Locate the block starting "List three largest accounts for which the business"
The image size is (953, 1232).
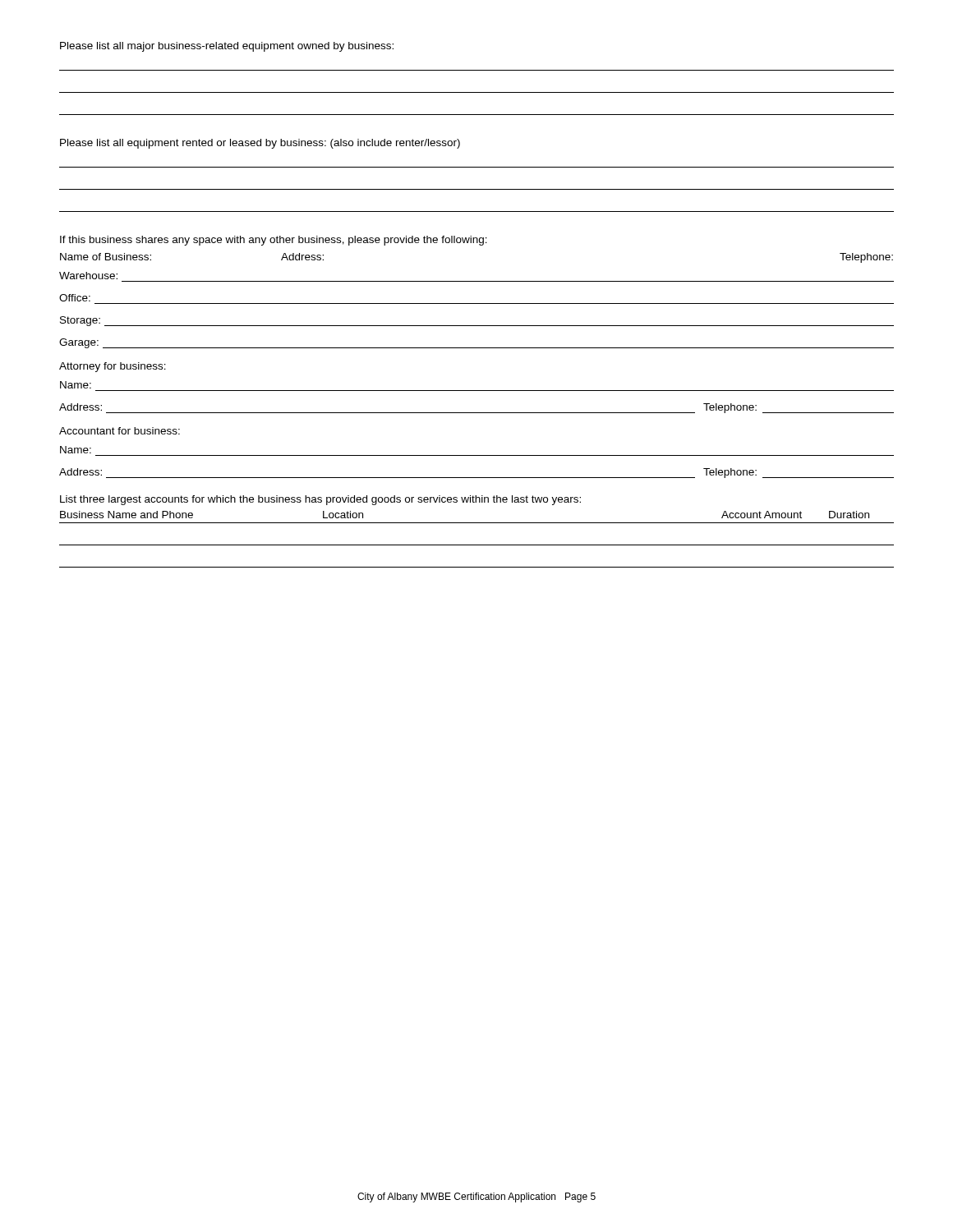click(x=321, y=499)
